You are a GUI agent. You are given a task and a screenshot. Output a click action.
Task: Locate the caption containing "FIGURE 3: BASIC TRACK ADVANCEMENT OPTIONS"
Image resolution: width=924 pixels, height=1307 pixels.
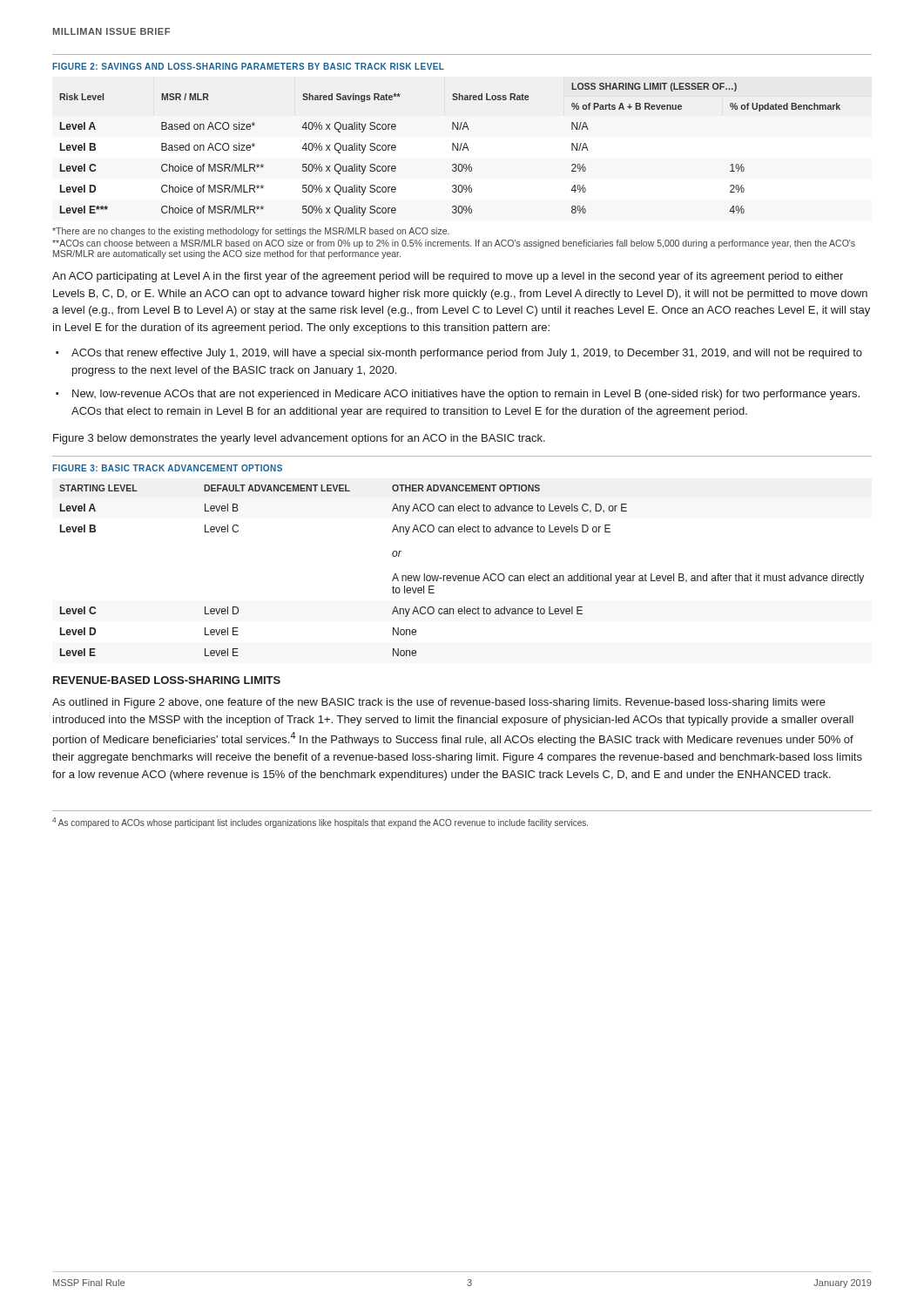coord(168,468)
